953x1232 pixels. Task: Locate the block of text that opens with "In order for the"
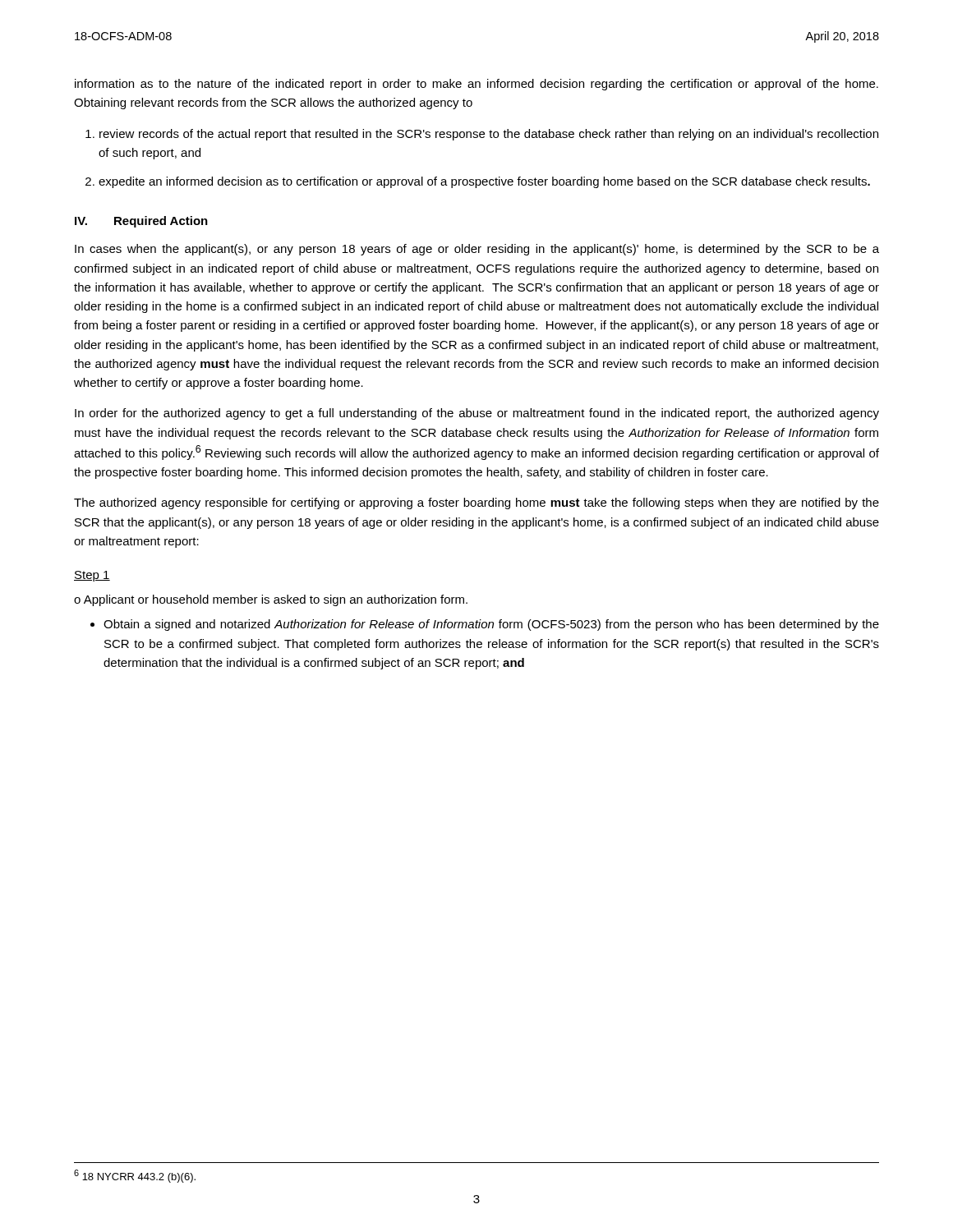[476, 442]
